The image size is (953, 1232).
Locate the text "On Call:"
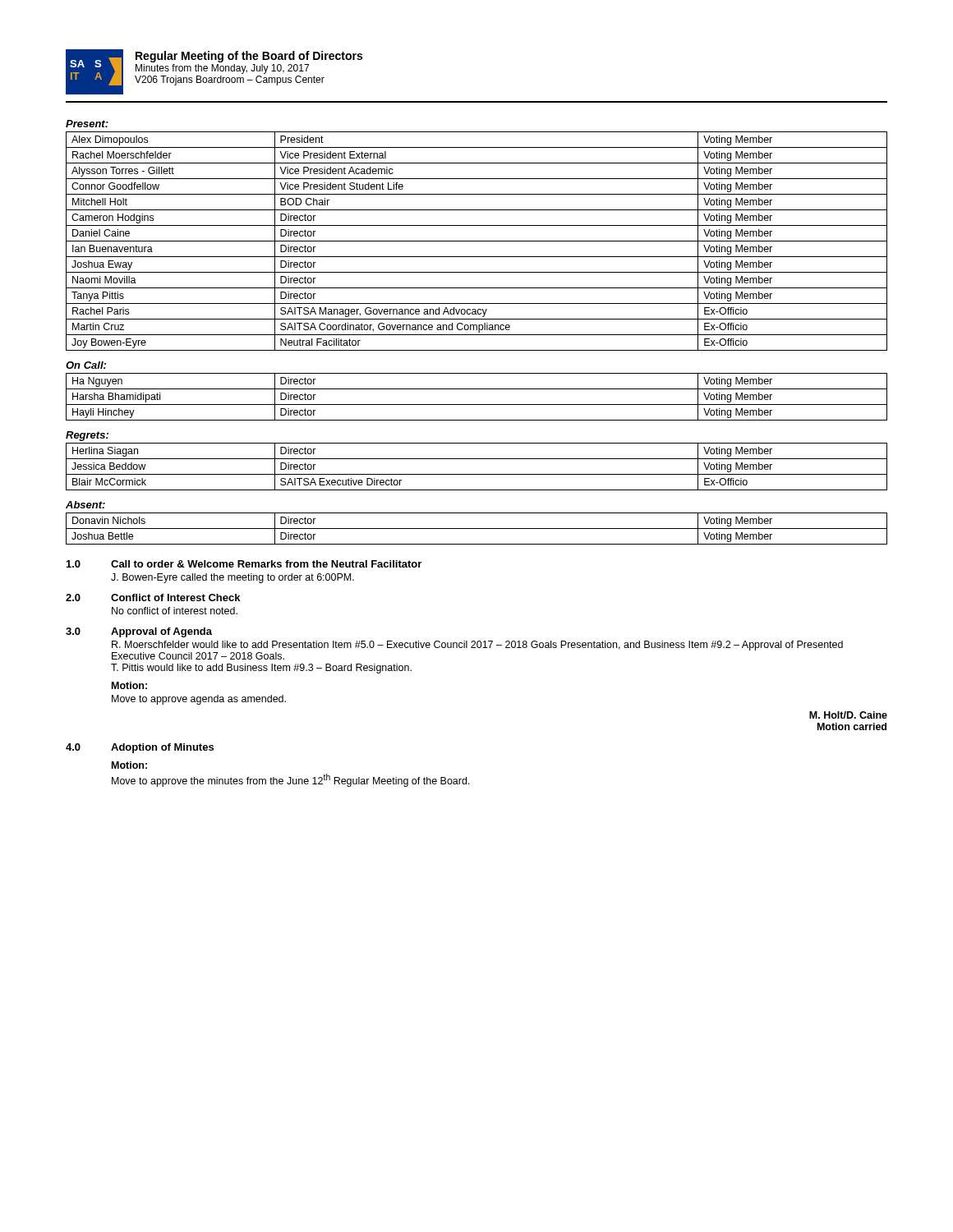coord(86,365)
